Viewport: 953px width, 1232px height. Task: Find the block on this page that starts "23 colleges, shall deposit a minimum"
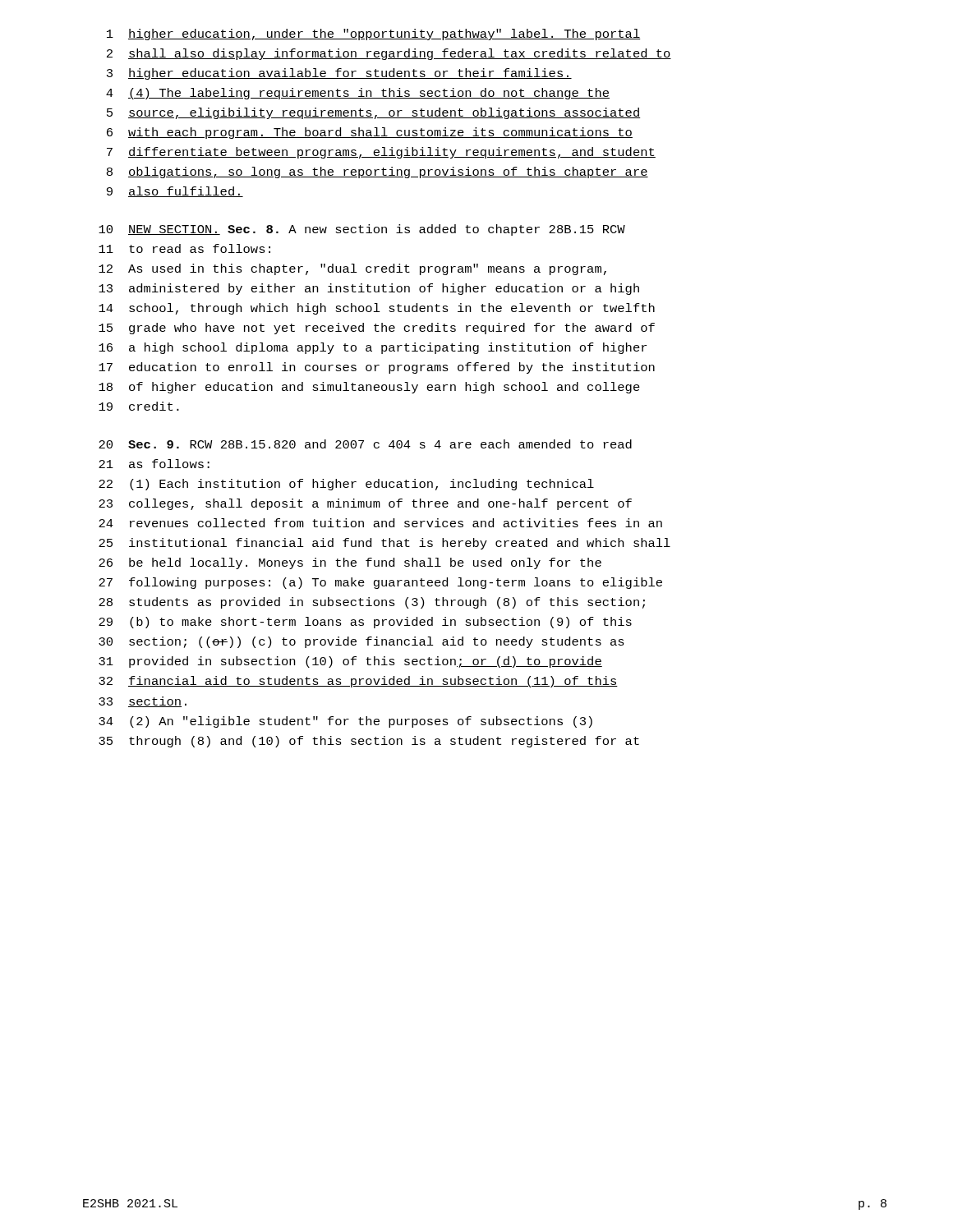point(485,505)
